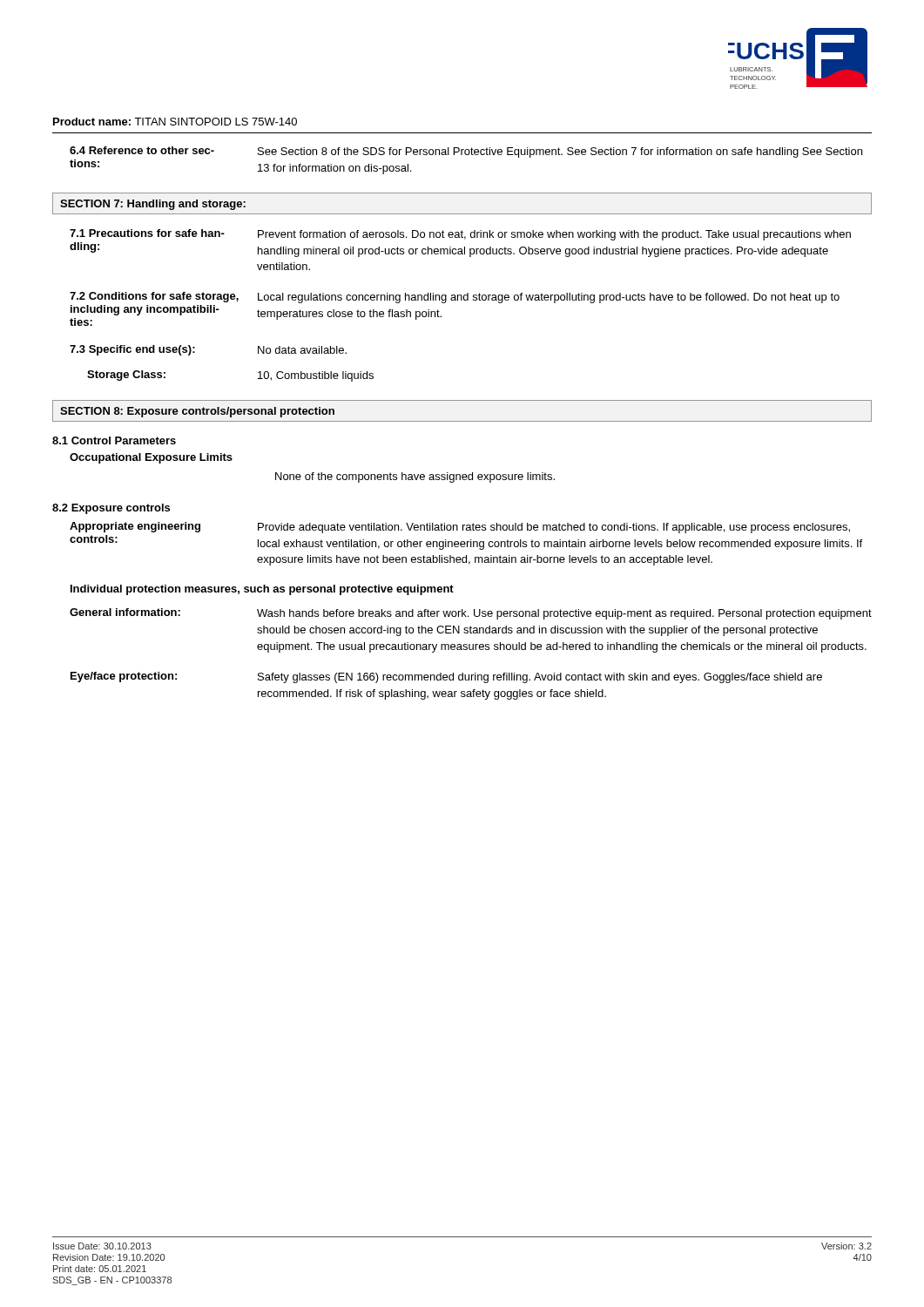Screen dimensions: 1307x924
Task: Find "SECTION 7: Handling and storage:" on this page
Action: coord(153,203)
